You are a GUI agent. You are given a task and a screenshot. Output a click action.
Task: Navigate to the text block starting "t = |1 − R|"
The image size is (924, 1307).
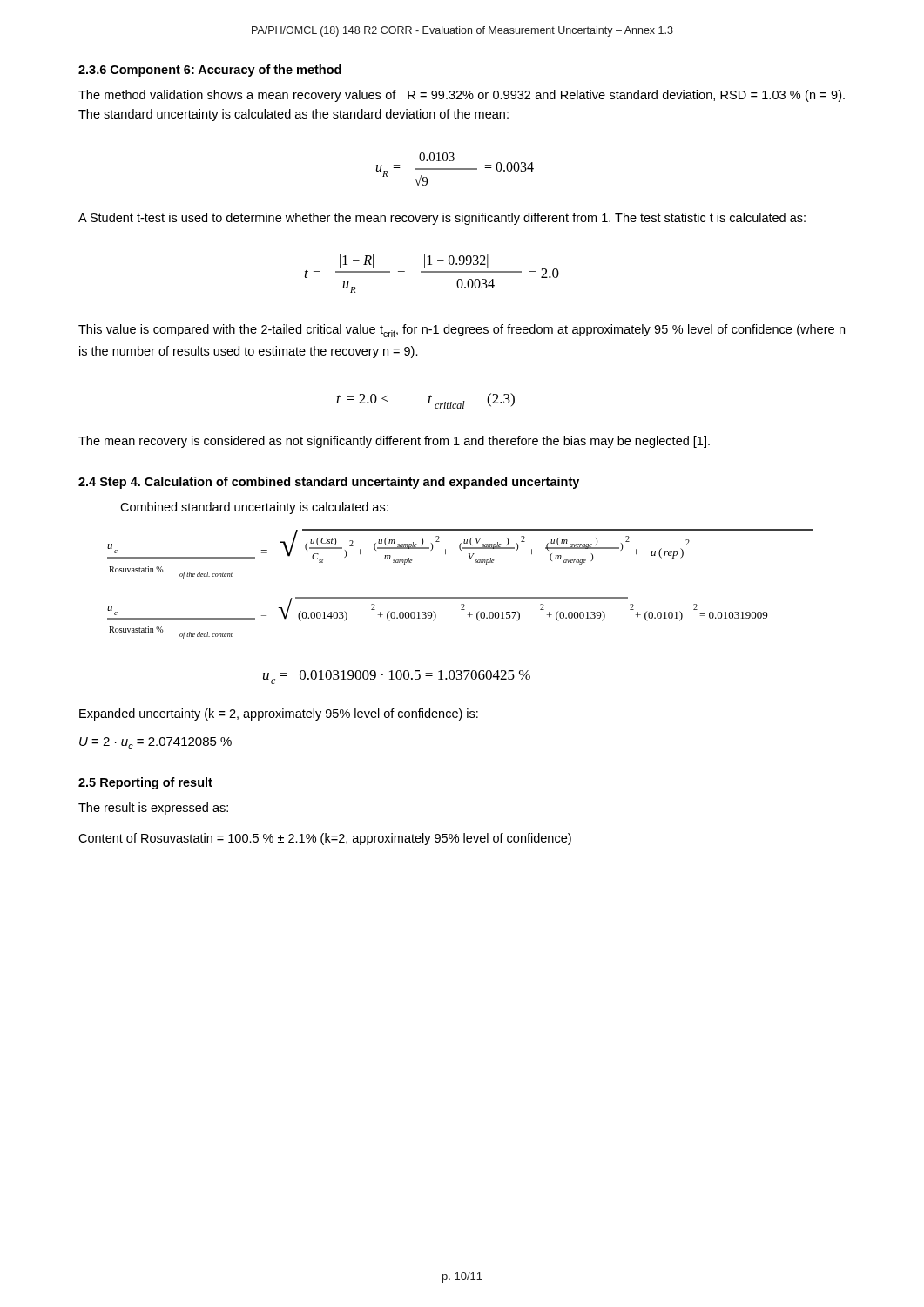(462, 274)
